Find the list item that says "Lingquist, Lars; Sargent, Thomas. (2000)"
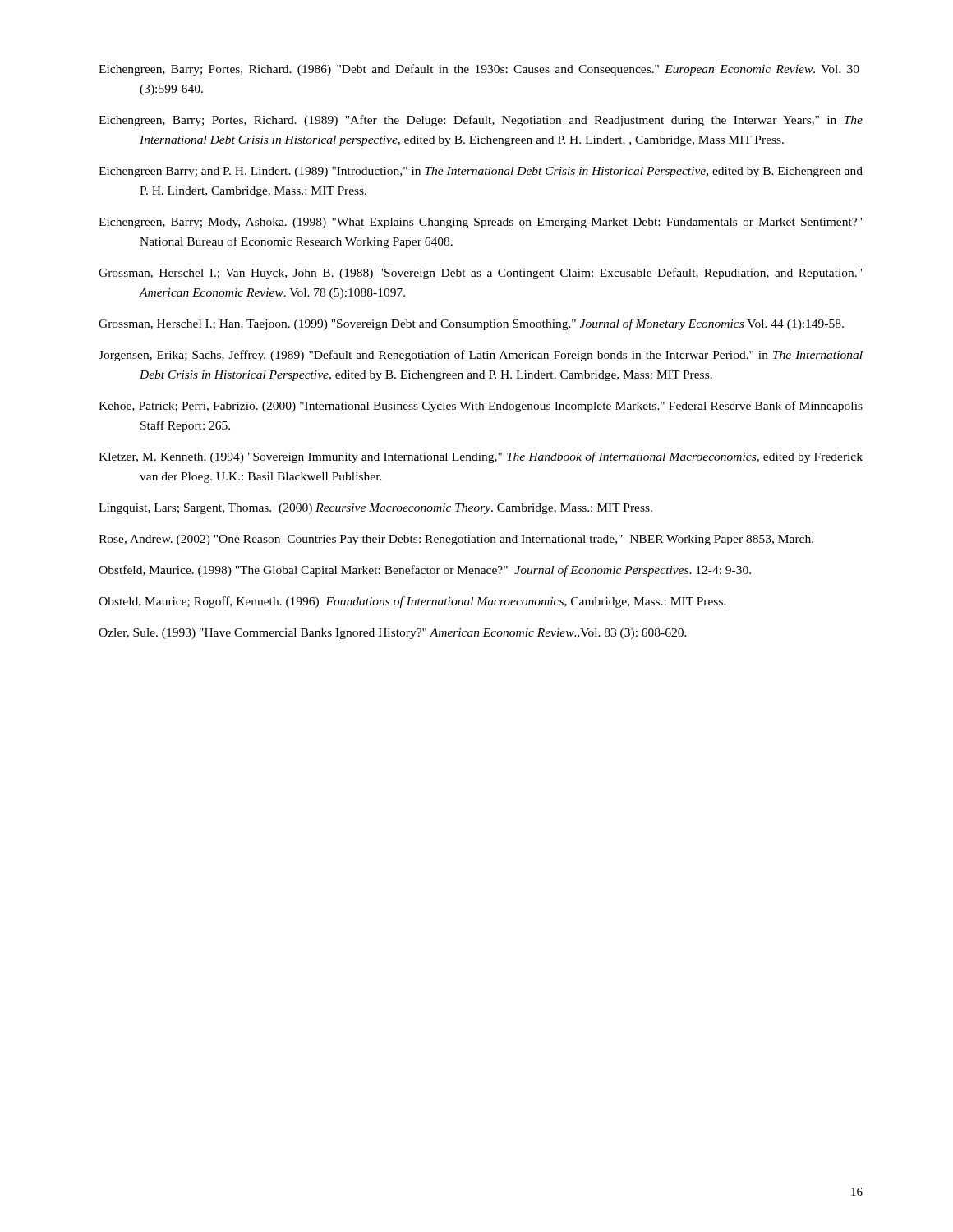Viewport: 953px width, 1232px height. 376,507
